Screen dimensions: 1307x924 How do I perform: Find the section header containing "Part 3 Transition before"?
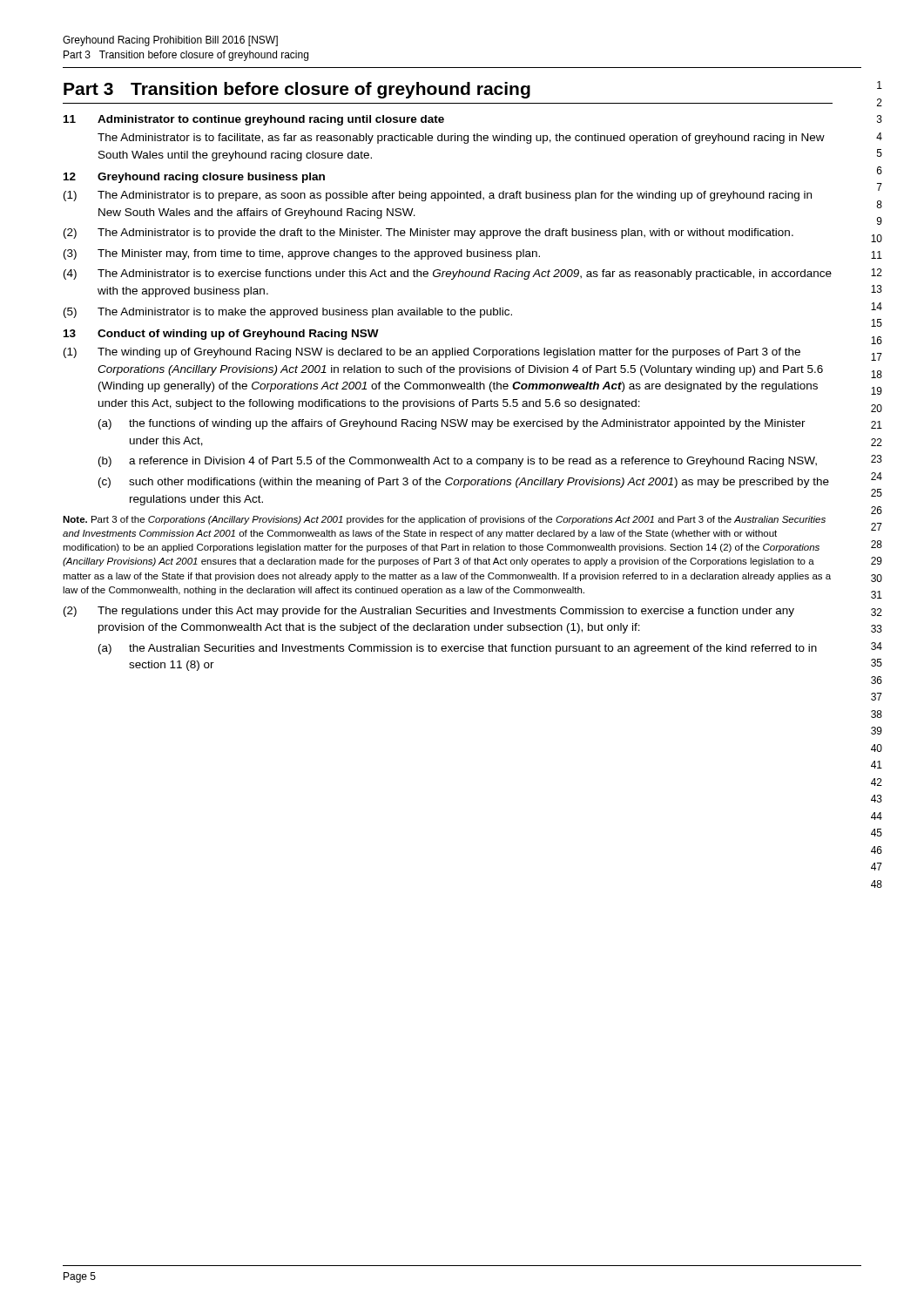pos(297,89)
